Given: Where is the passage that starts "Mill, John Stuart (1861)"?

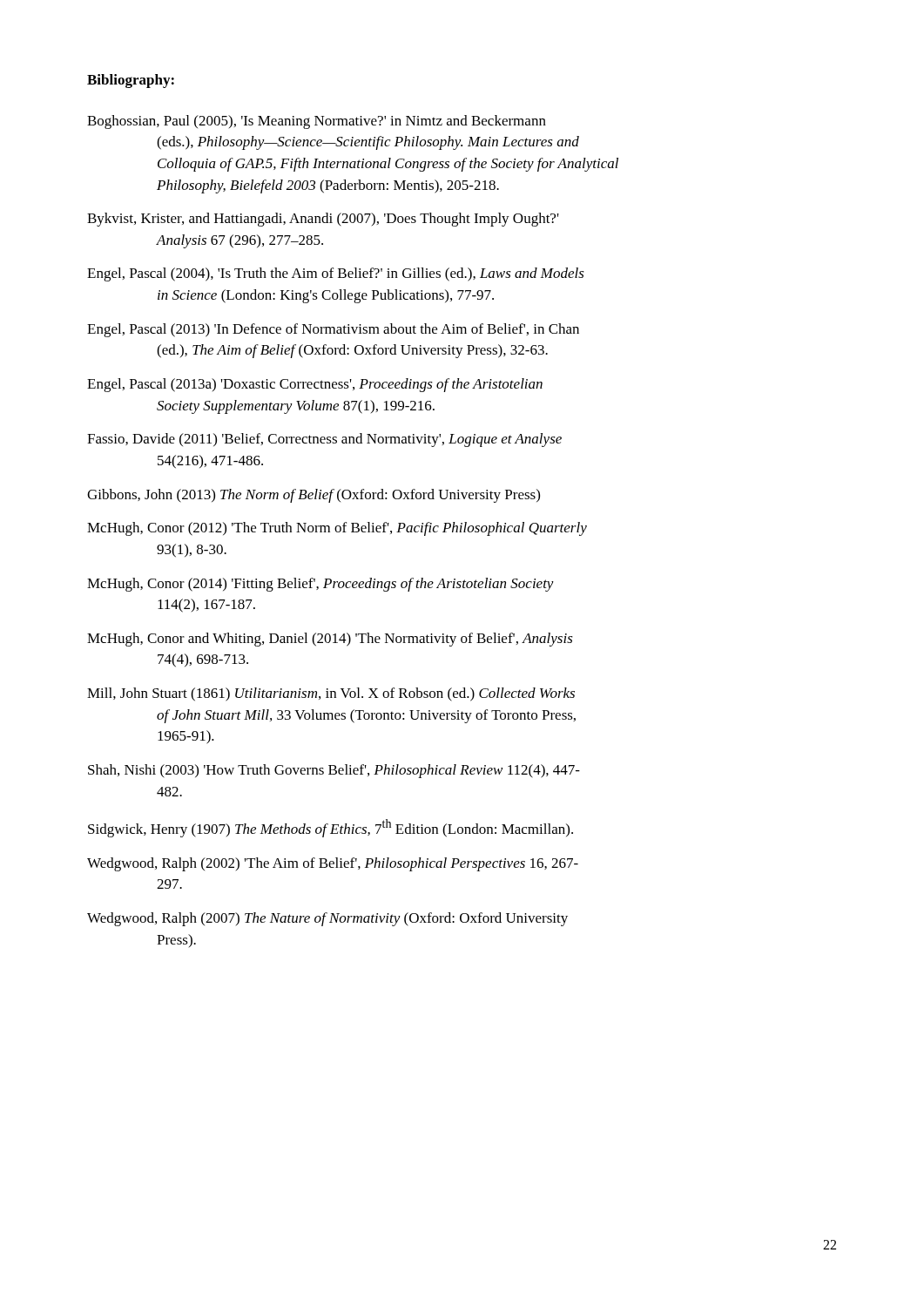Looking at the screenshot, I should 462,715.
